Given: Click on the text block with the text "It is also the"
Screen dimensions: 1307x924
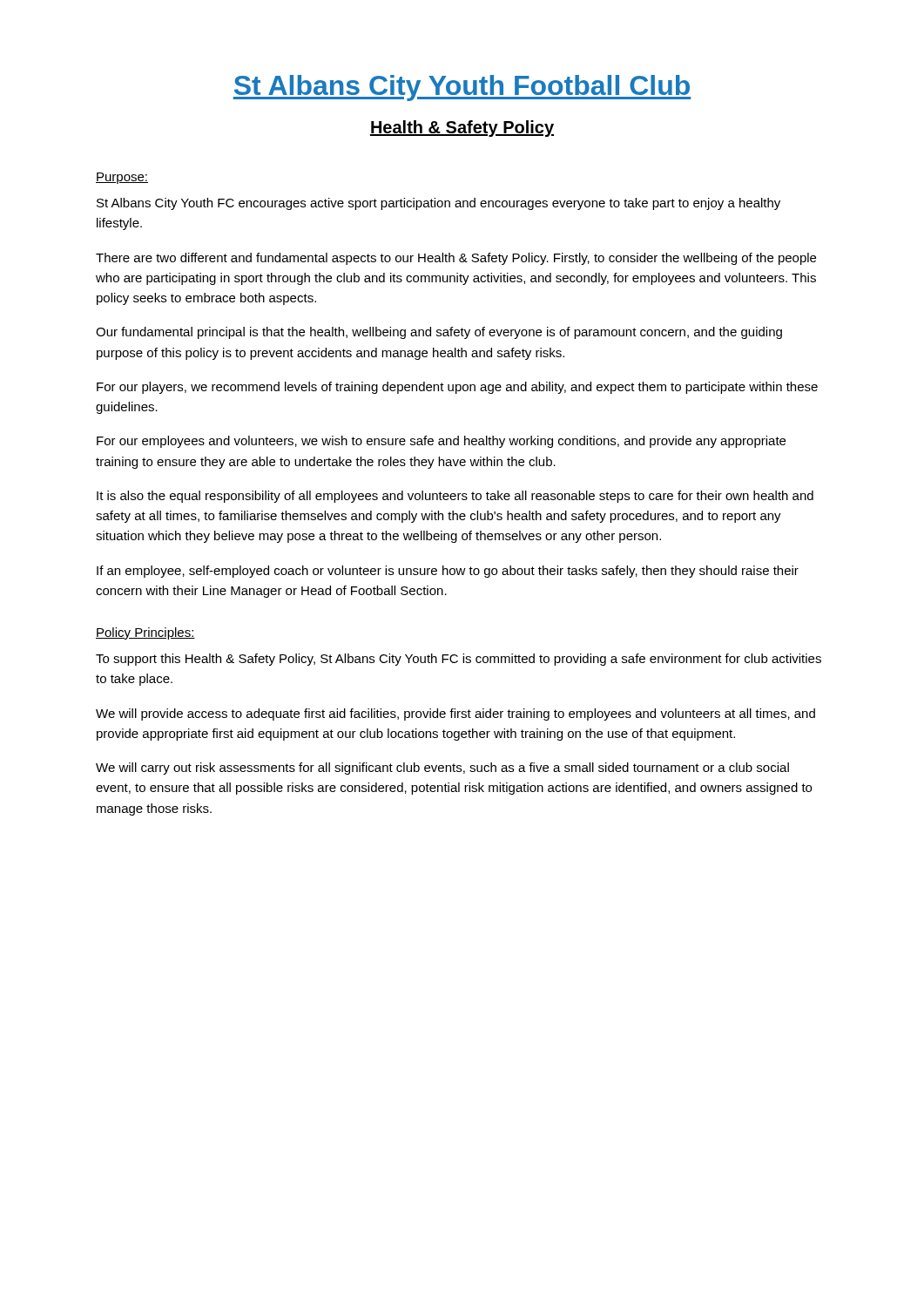Looking at the screenshot, I should click(x=455, y=515).
